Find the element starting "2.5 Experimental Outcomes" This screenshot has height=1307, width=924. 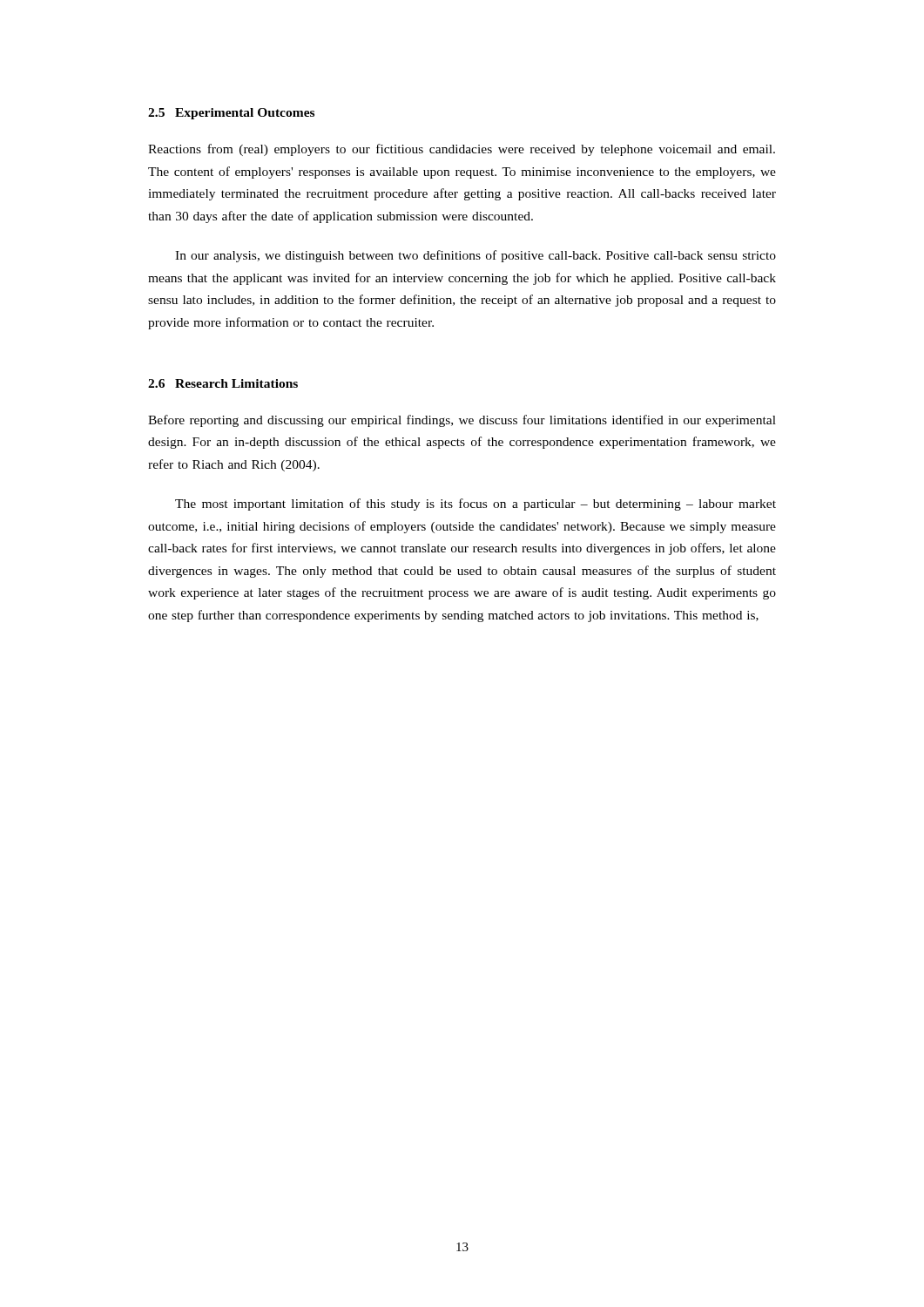coord(231,112)
